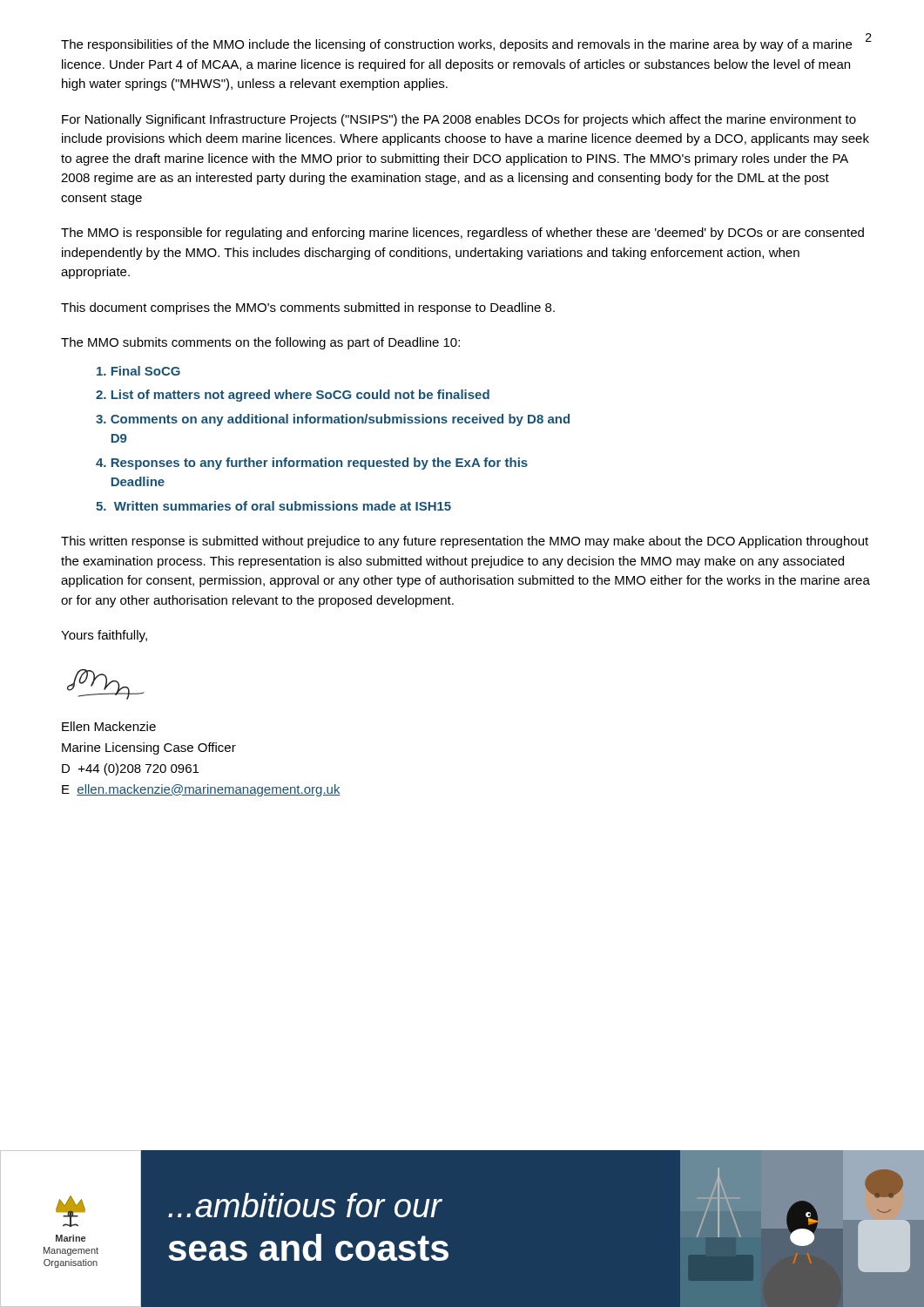Locate the illustration
The width and height of the screenshot is (924, 1307).
tap(466, 680)
